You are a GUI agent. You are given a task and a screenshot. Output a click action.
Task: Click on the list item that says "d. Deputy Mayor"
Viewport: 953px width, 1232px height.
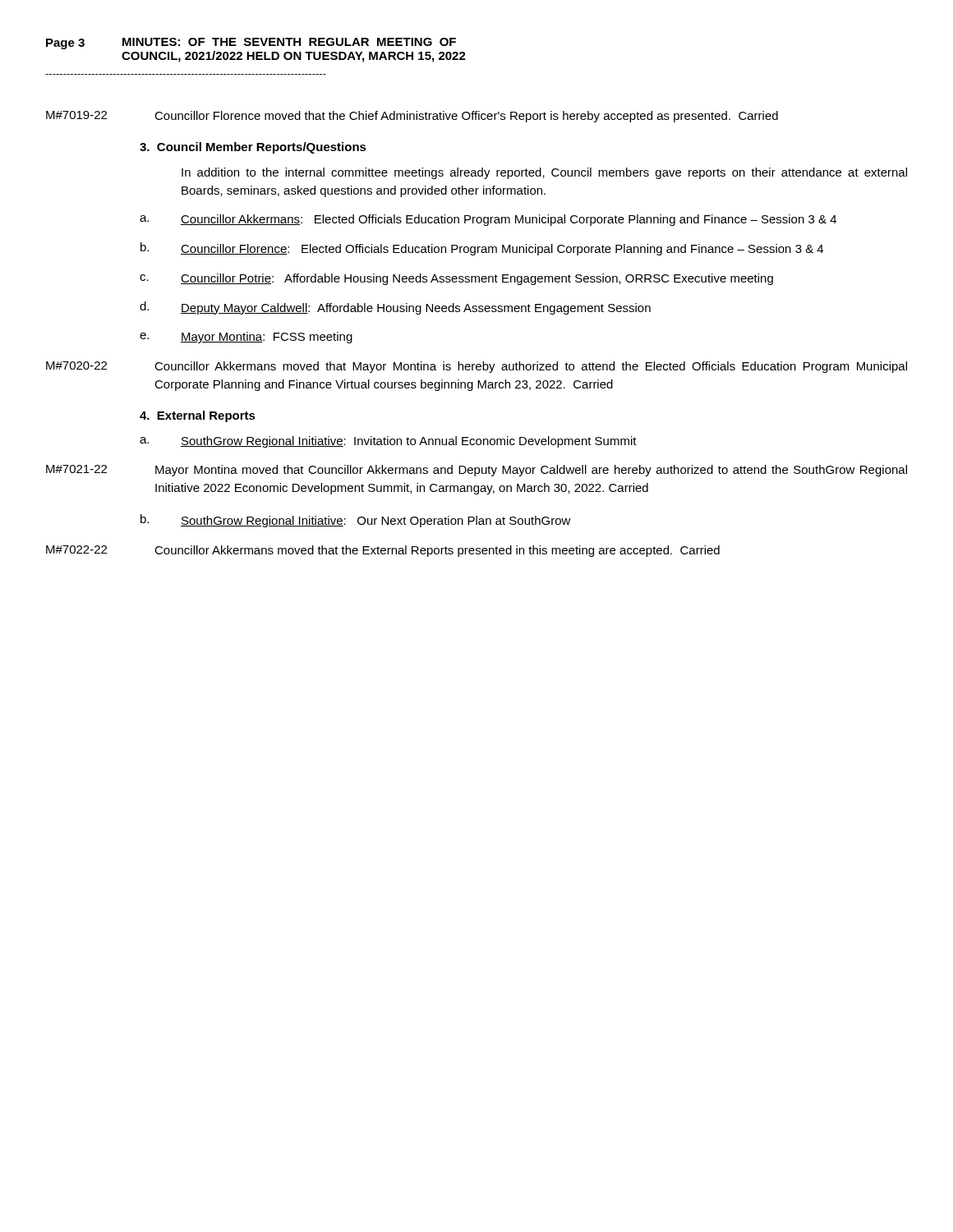(524, 307)
